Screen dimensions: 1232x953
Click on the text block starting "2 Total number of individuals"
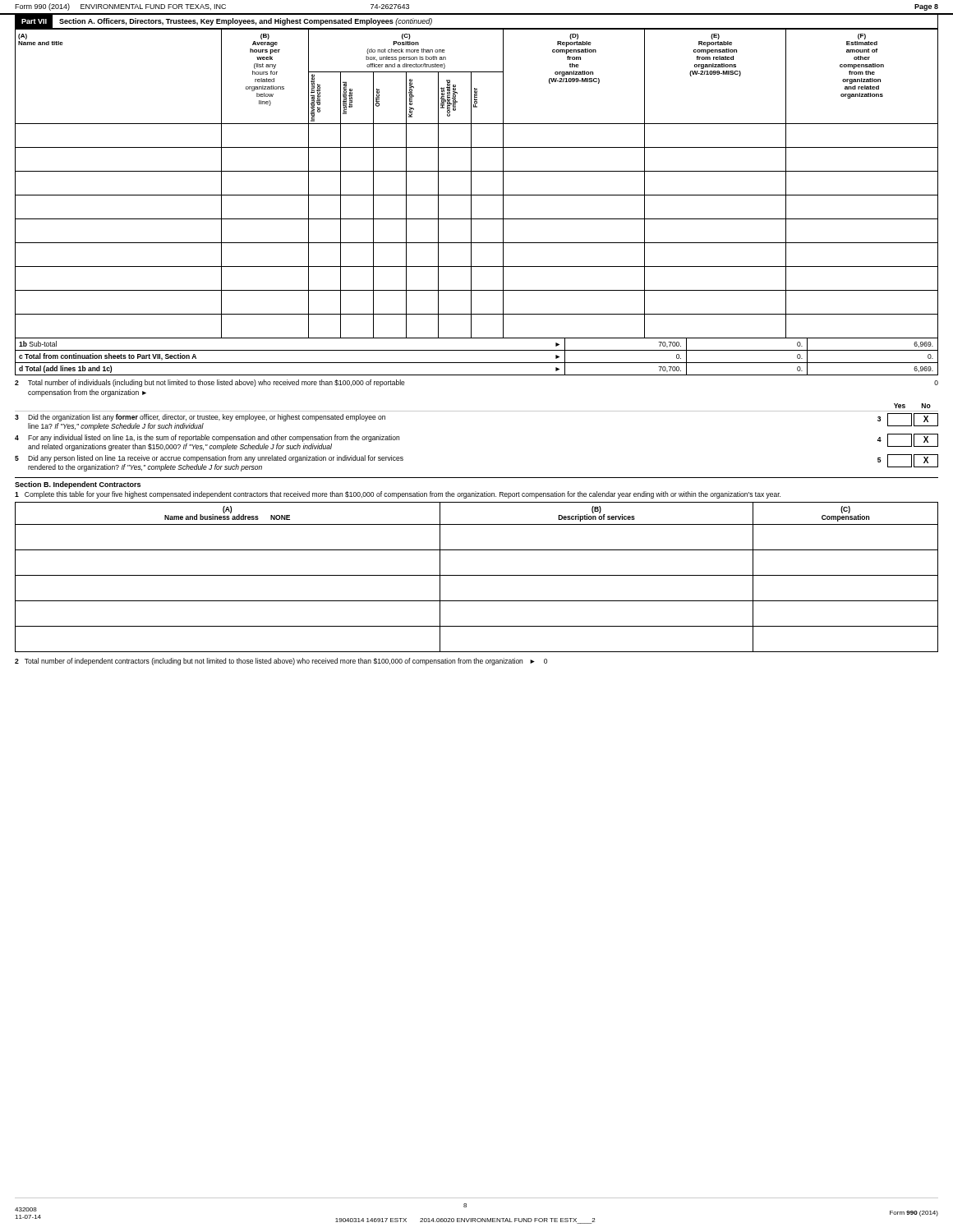217,383
